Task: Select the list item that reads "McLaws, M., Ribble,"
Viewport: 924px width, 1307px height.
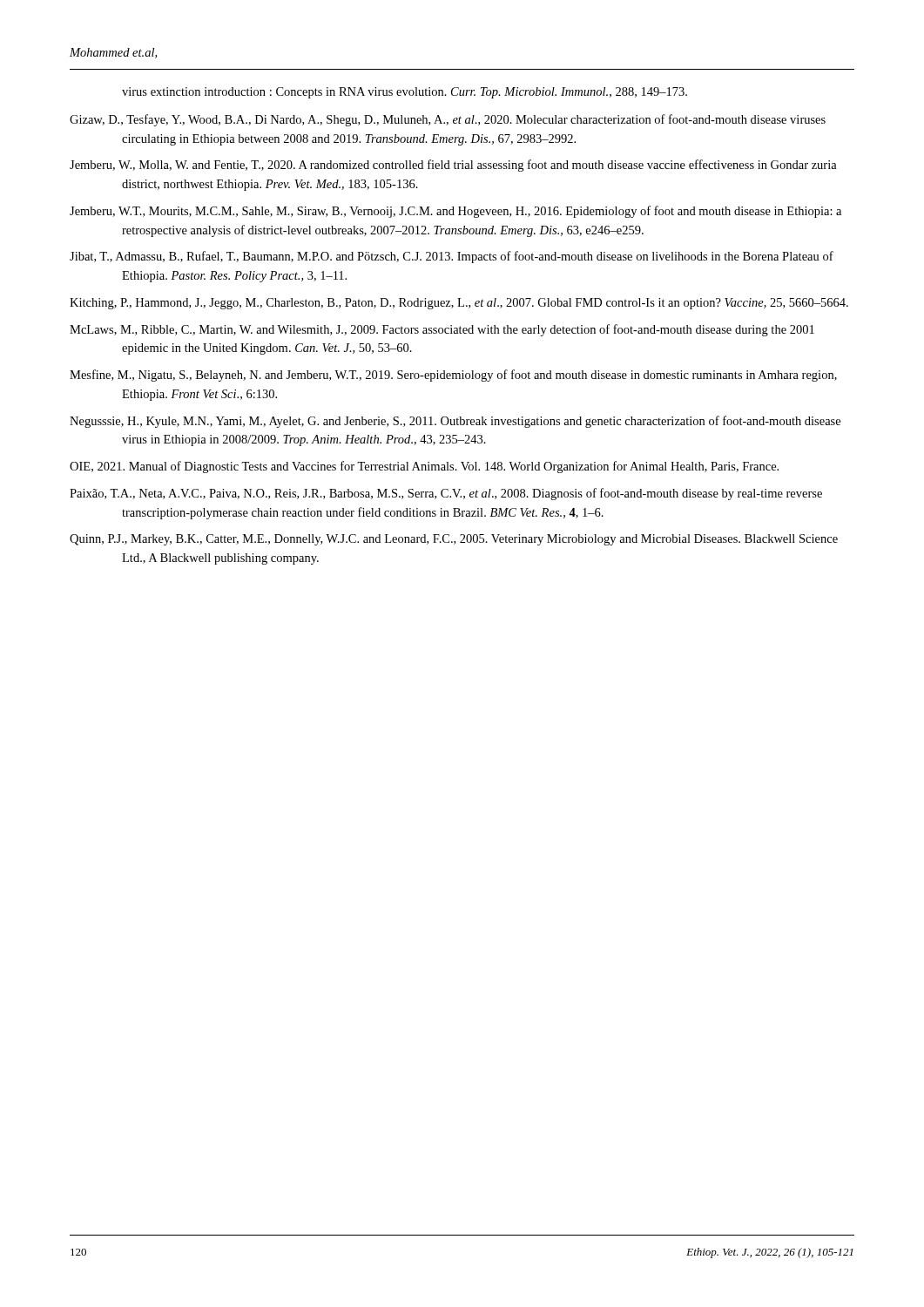Action: 442,338
